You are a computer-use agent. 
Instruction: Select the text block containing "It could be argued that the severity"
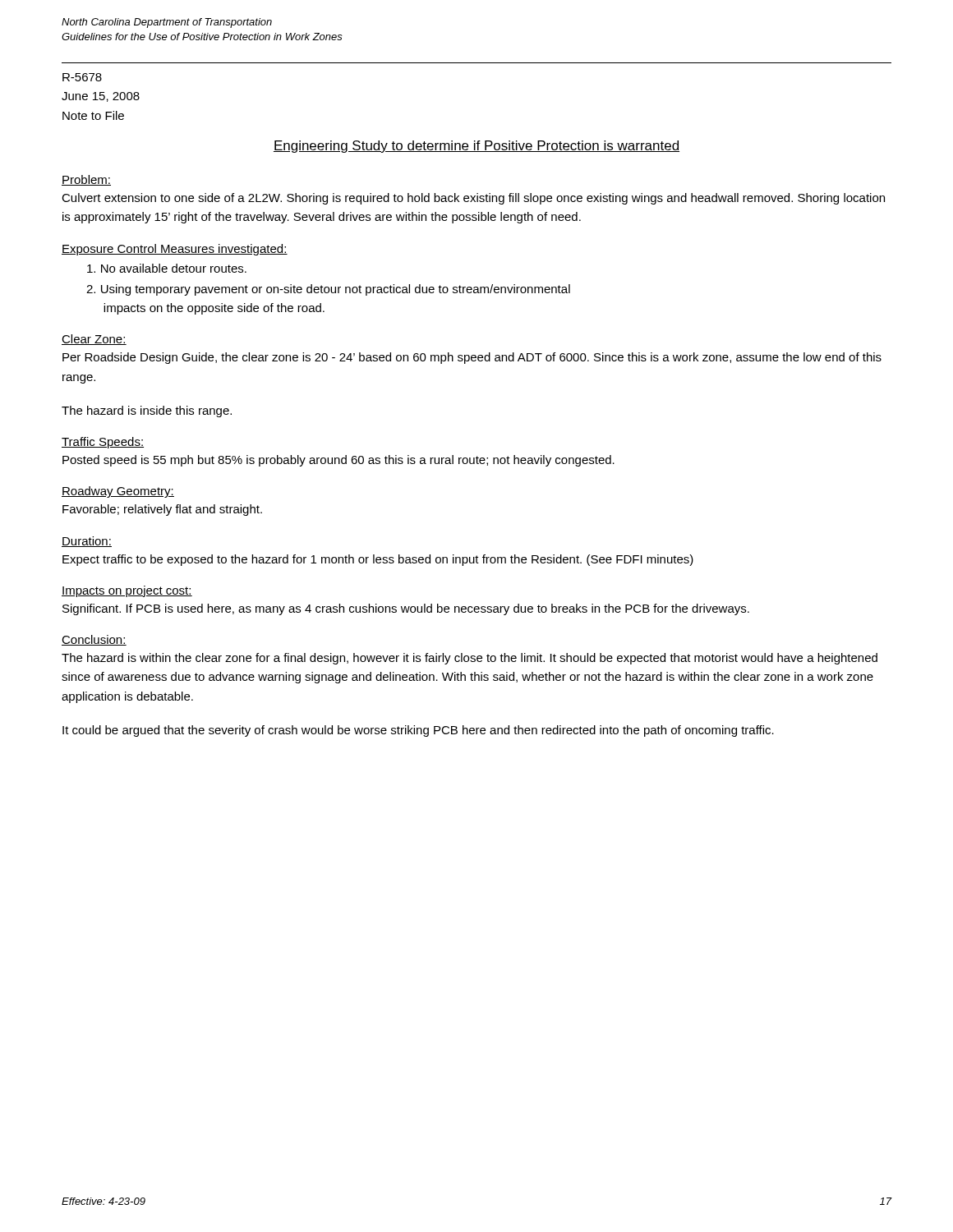476,730
